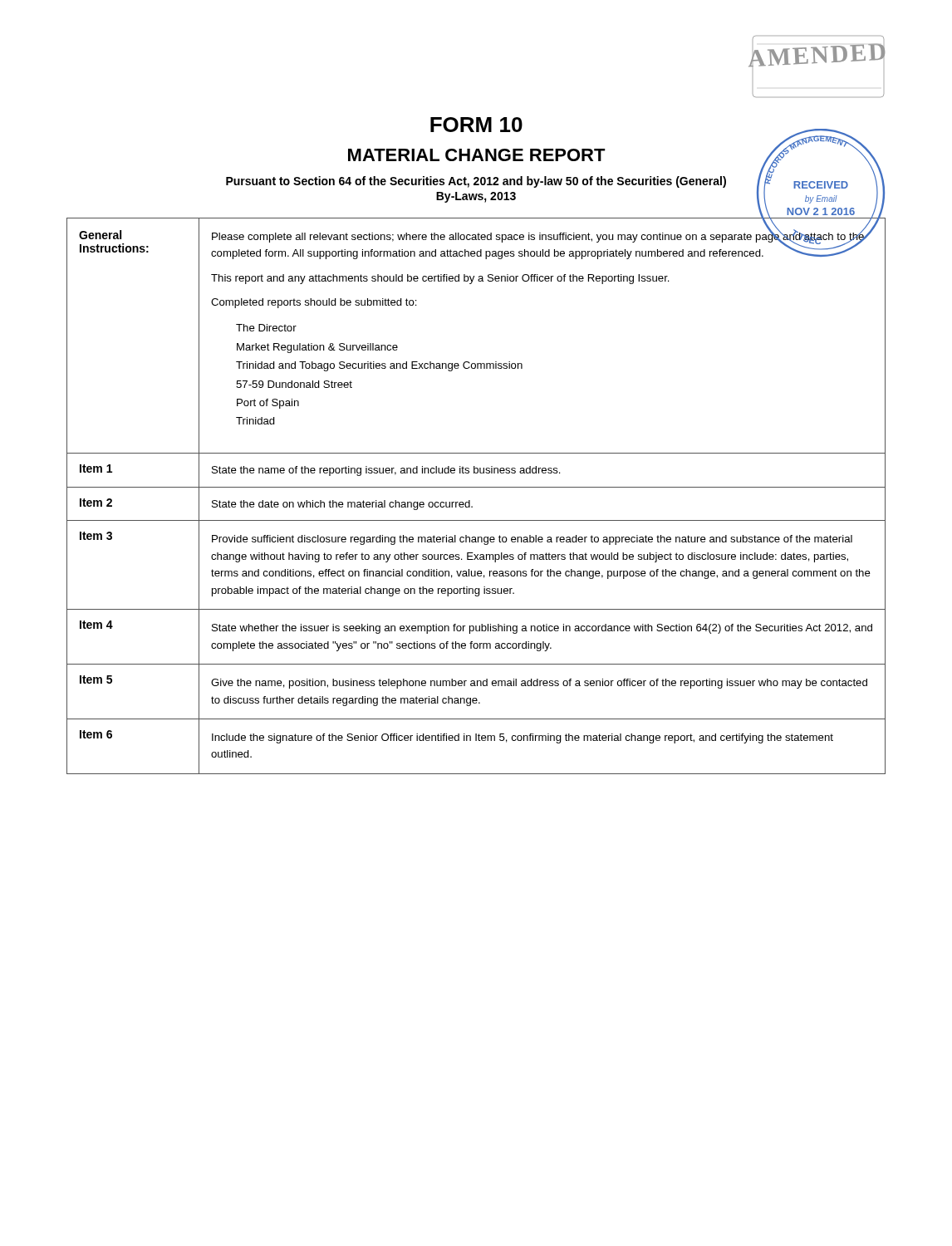Select the table that reads "General Instructions:"

tap(476, 496)
